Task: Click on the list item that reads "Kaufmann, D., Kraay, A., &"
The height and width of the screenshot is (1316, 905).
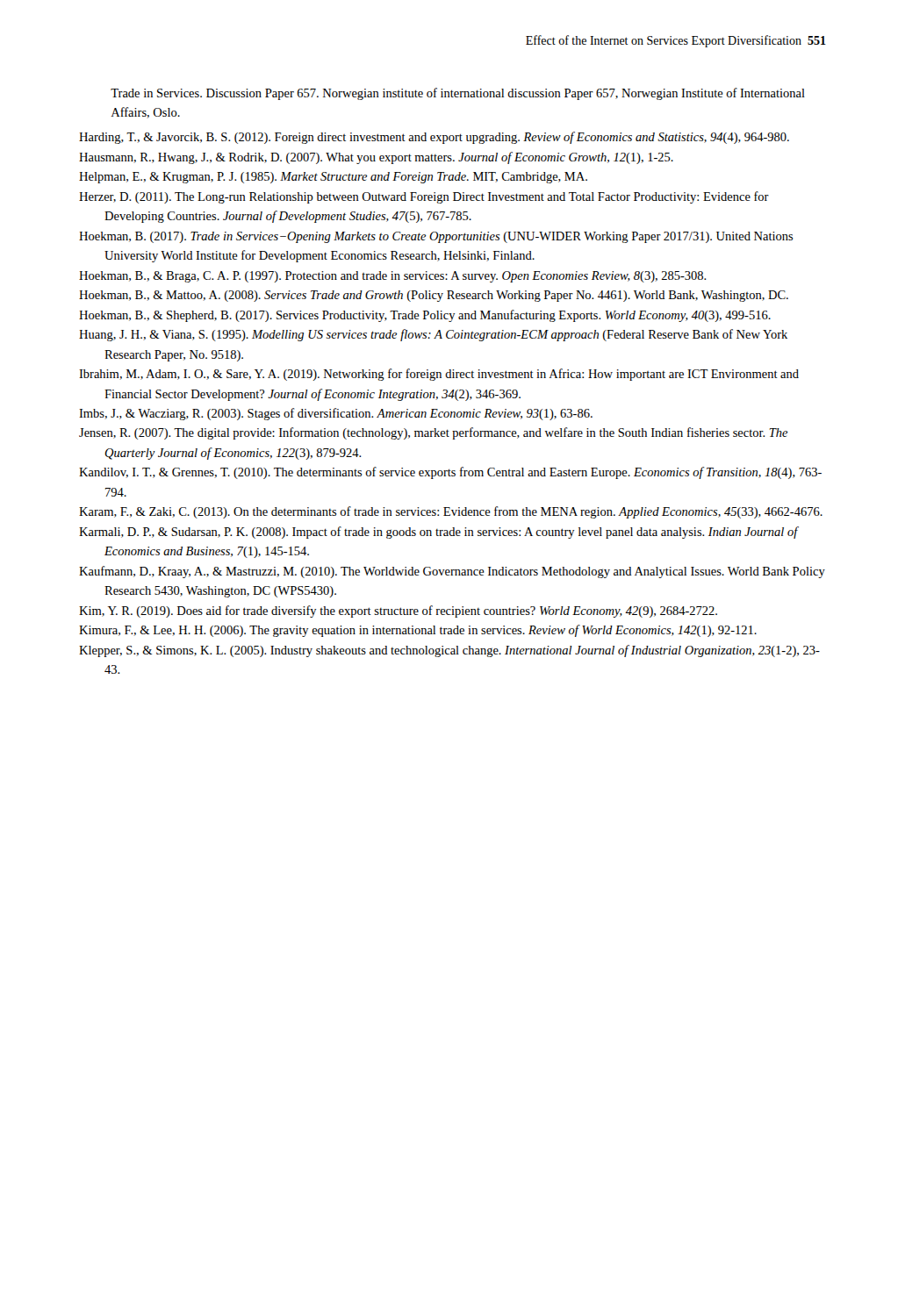Action: pos(452,581)
